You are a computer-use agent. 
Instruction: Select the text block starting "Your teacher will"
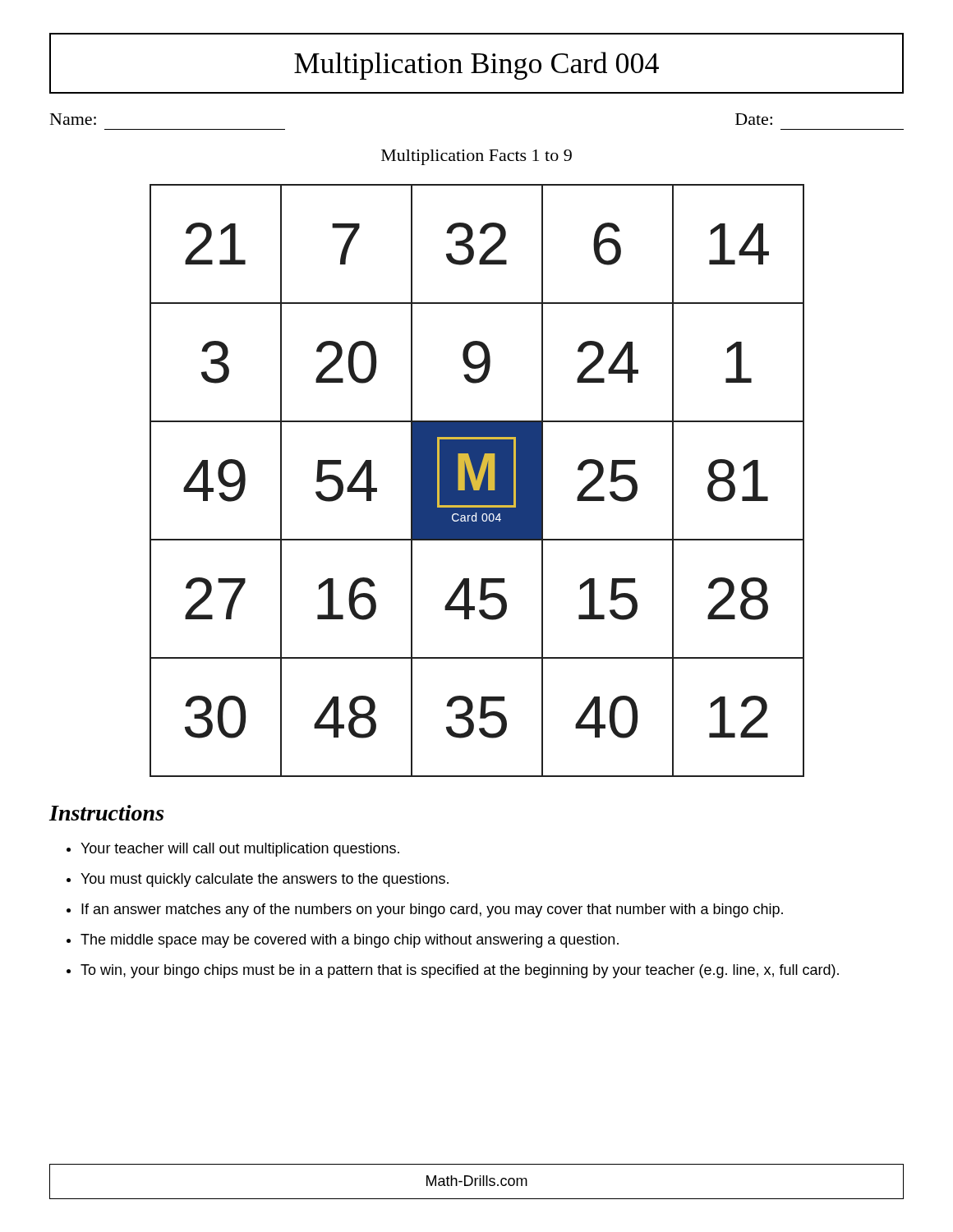(x=233, y=850)
